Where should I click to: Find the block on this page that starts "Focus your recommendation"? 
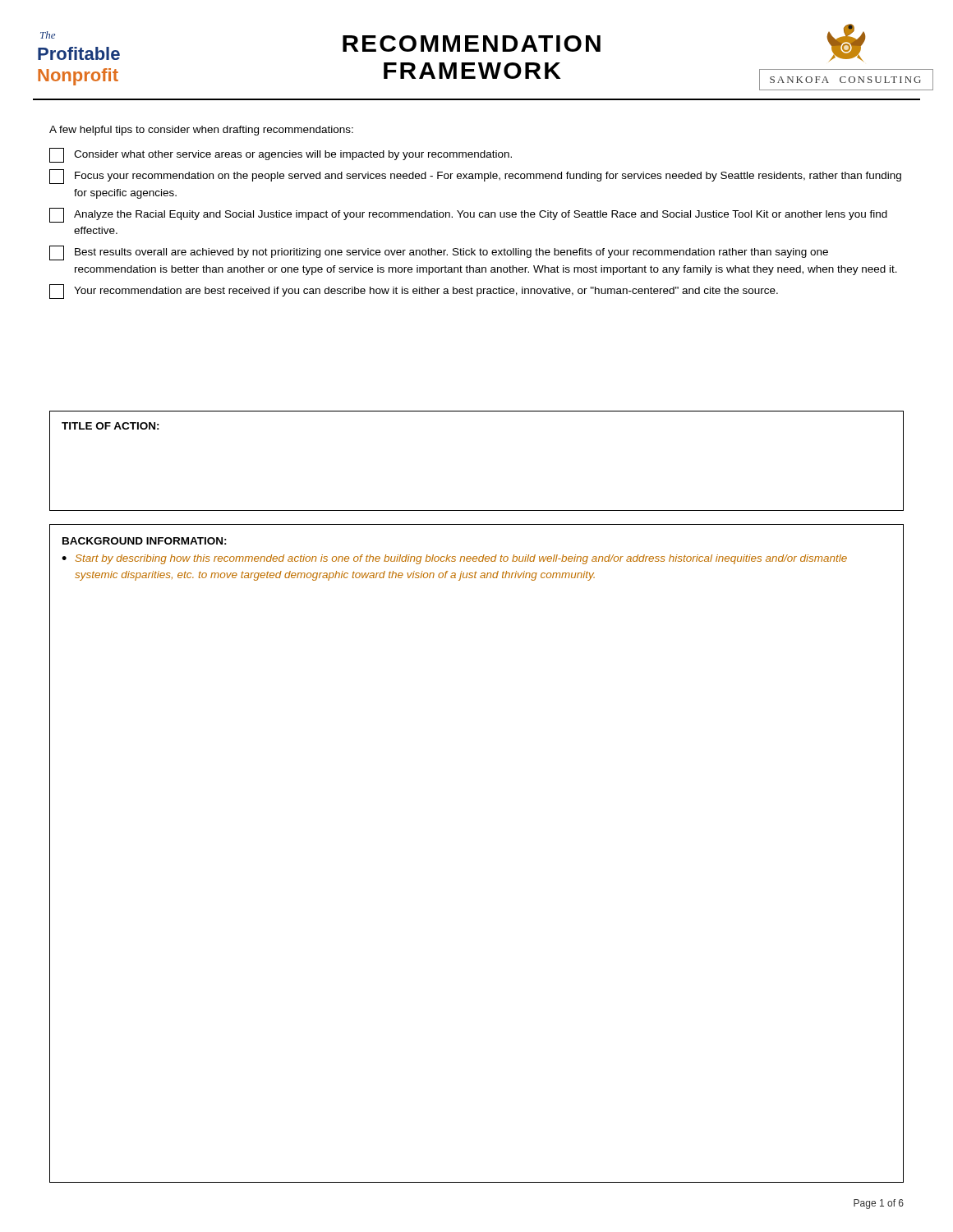point(476,184)
